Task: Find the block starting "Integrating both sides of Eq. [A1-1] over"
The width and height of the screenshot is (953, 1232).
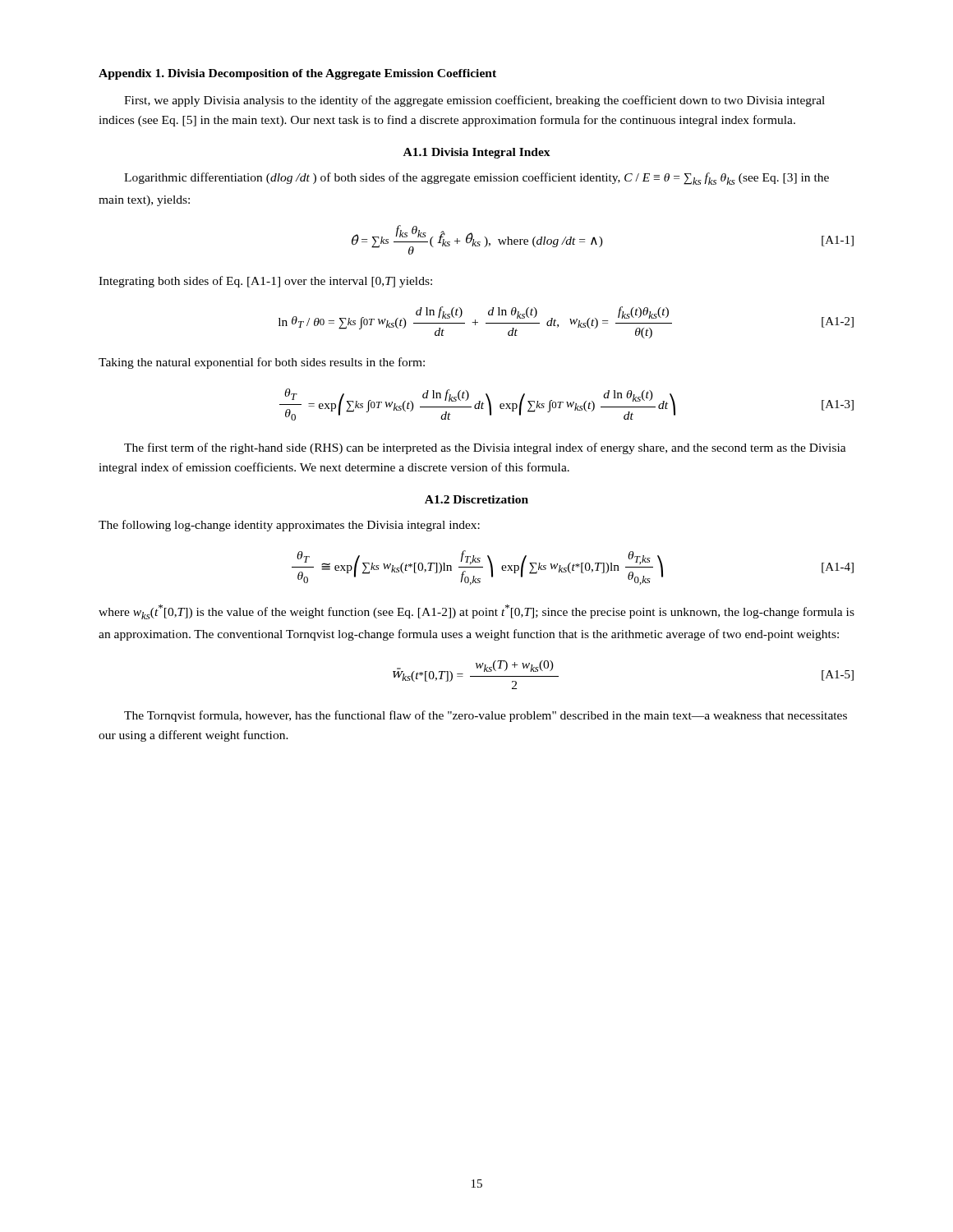Action: click(265, 282)
